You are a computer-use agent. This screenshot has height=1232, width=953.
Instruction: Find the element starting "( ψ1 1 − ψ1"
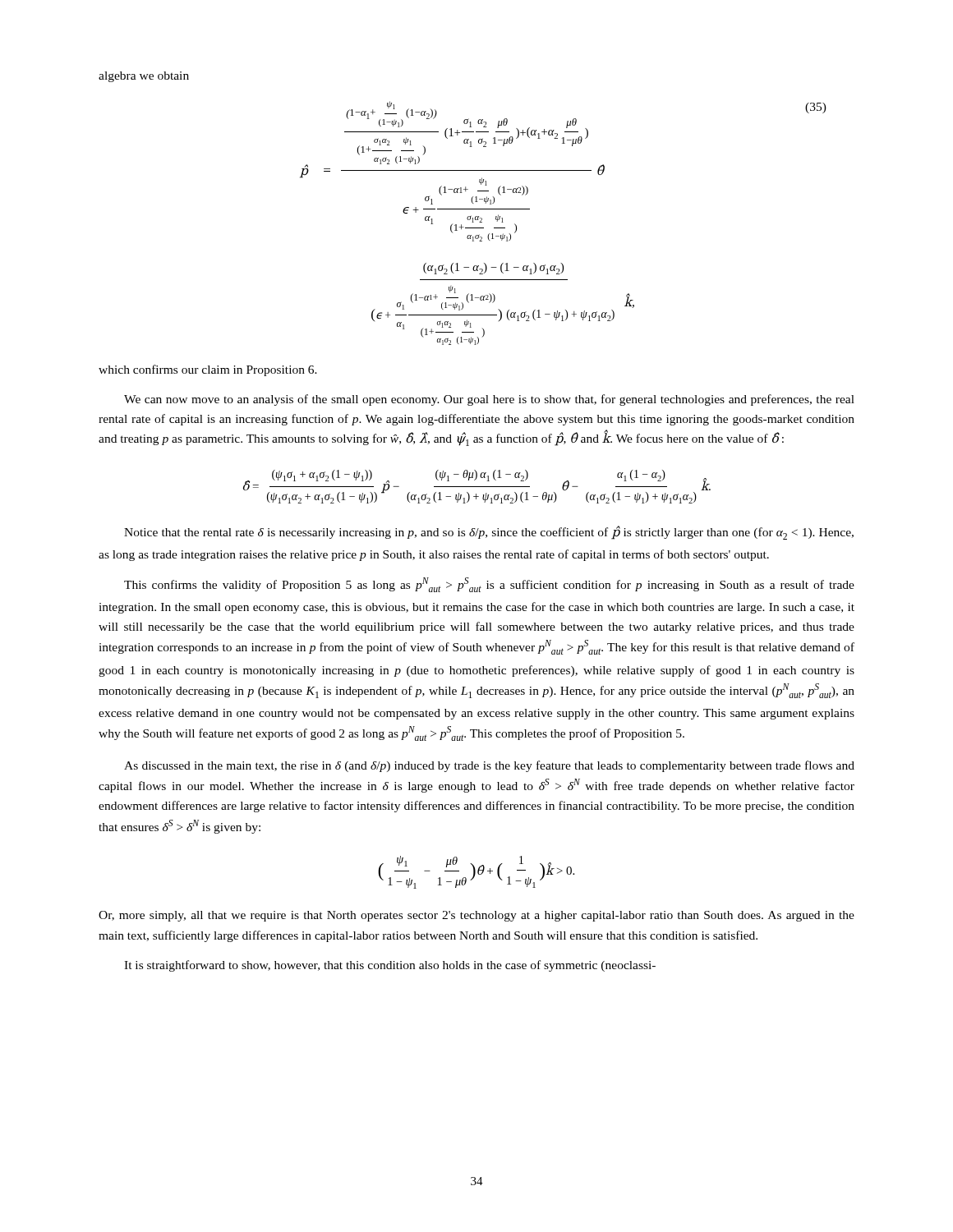(x=476, y=871)
